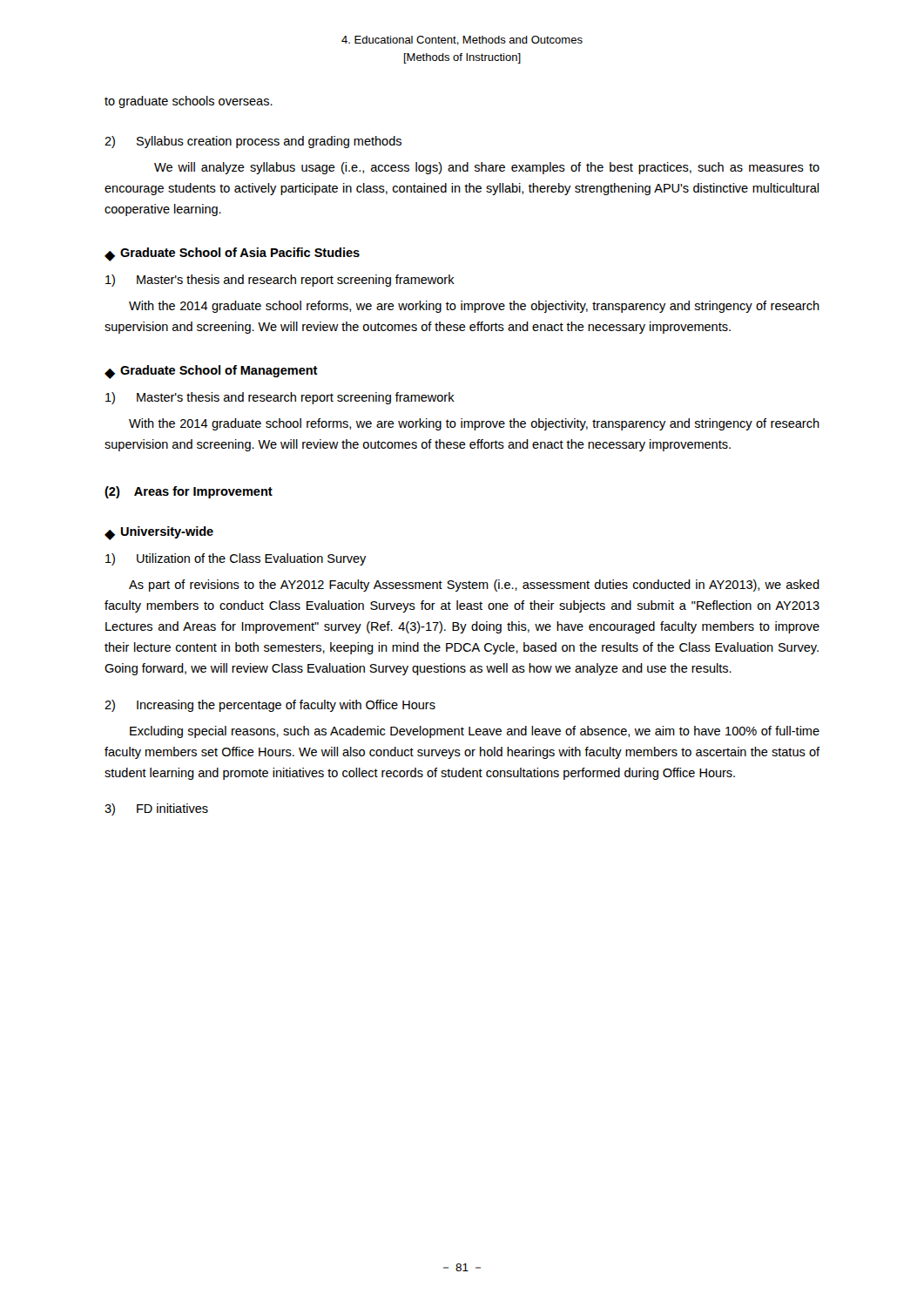This screenshot has height=1307, width=924.
Task: Point to the block starting "As part of"
Action: coord(462,627)
